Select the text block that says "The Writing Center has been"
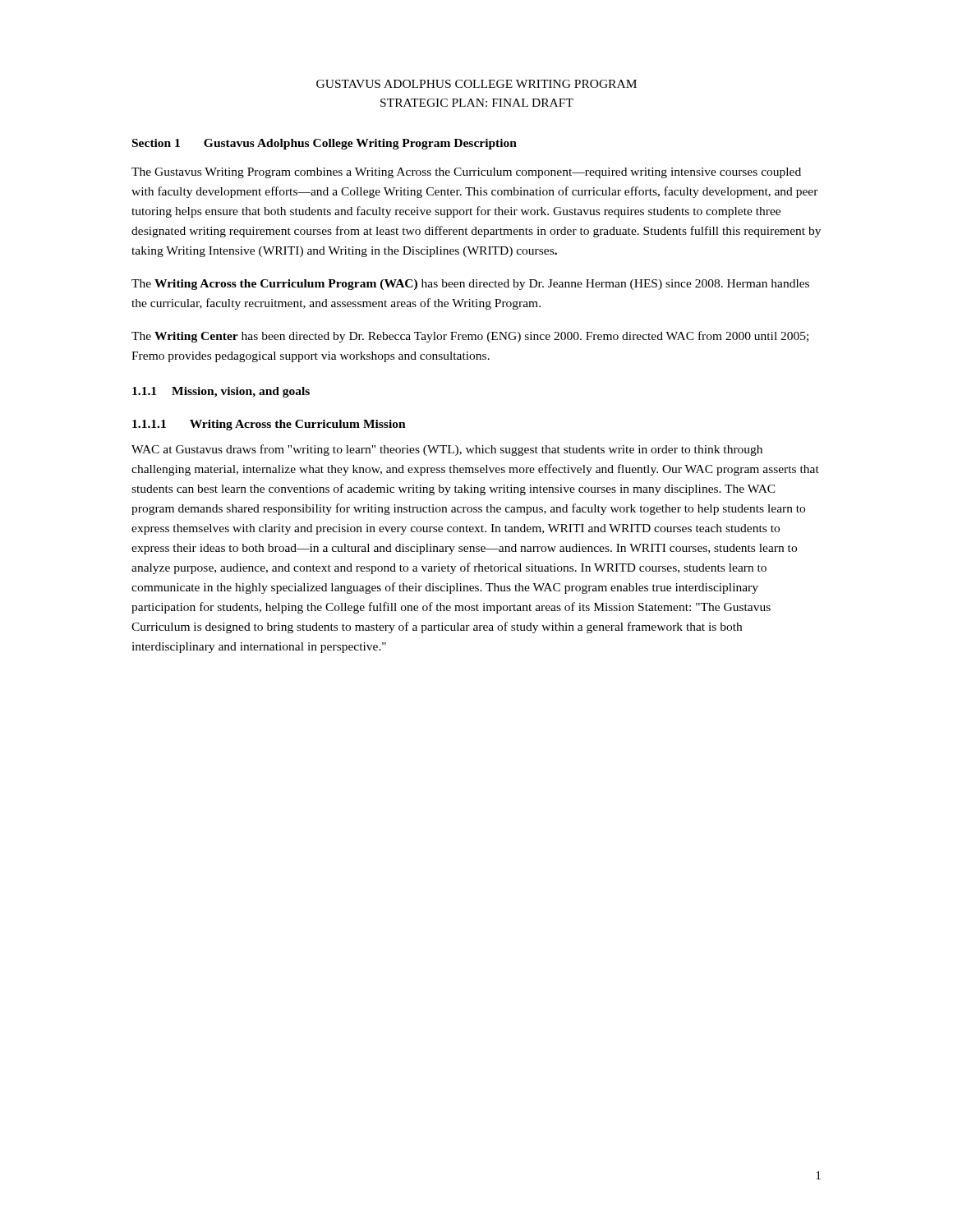 (470, 345)
